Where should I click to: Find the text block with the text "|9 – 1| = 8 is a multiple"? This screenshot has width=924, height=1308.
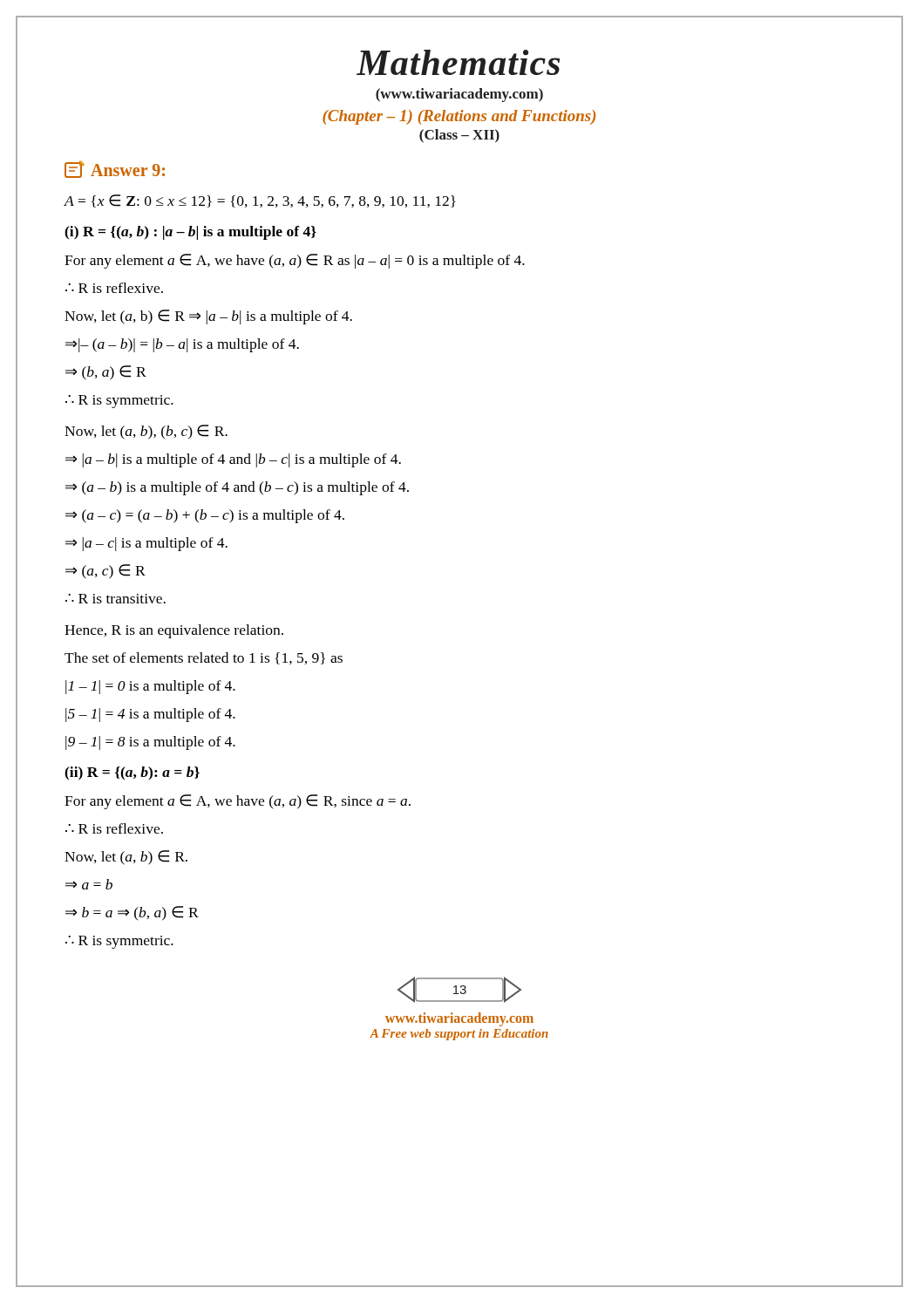pyautogui.click(x=150, y=741)
